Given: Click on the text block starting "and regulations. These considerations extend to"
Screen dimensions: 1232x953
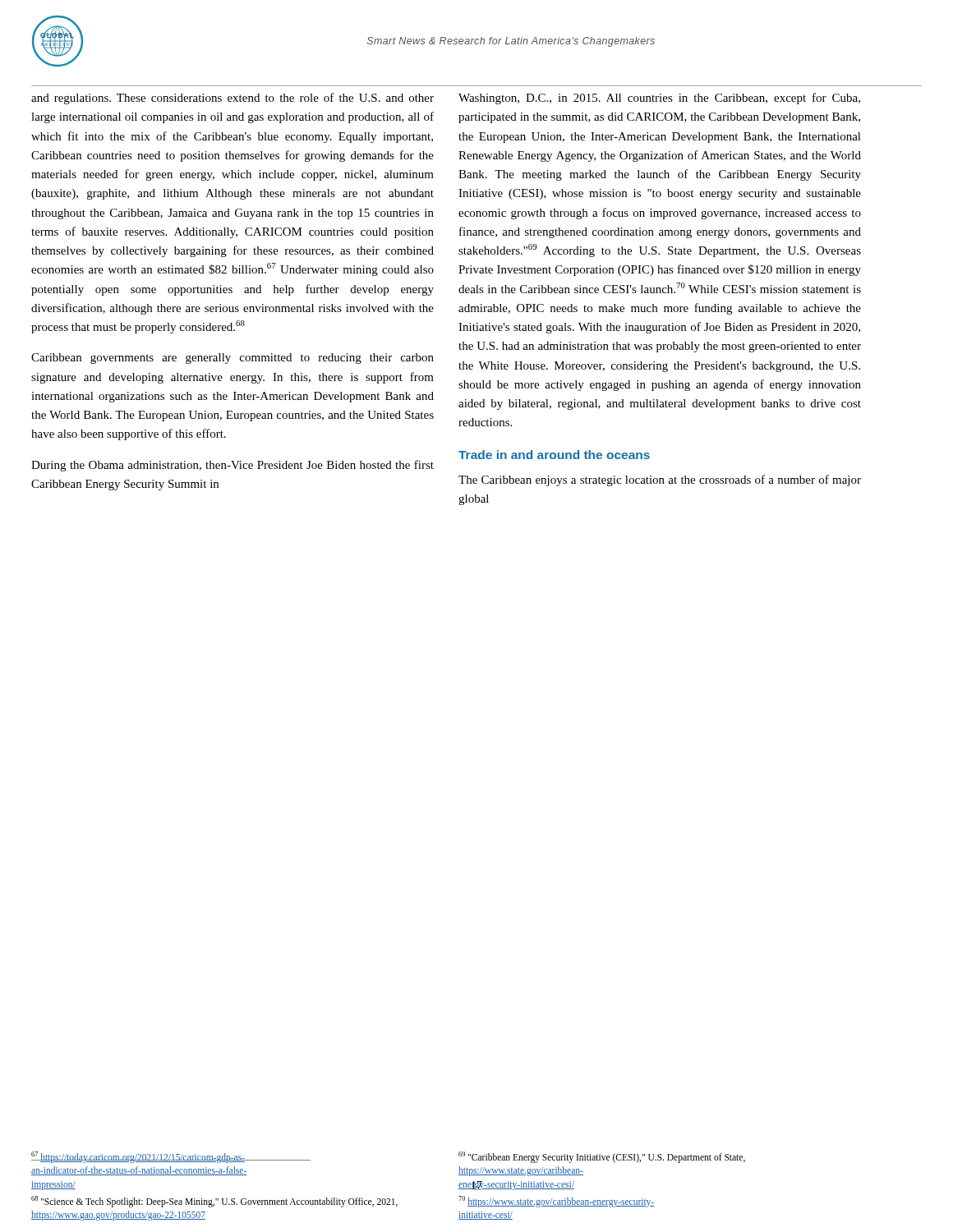Looking at the screenshot, I should pyautogui.click(x=233, y=212).
